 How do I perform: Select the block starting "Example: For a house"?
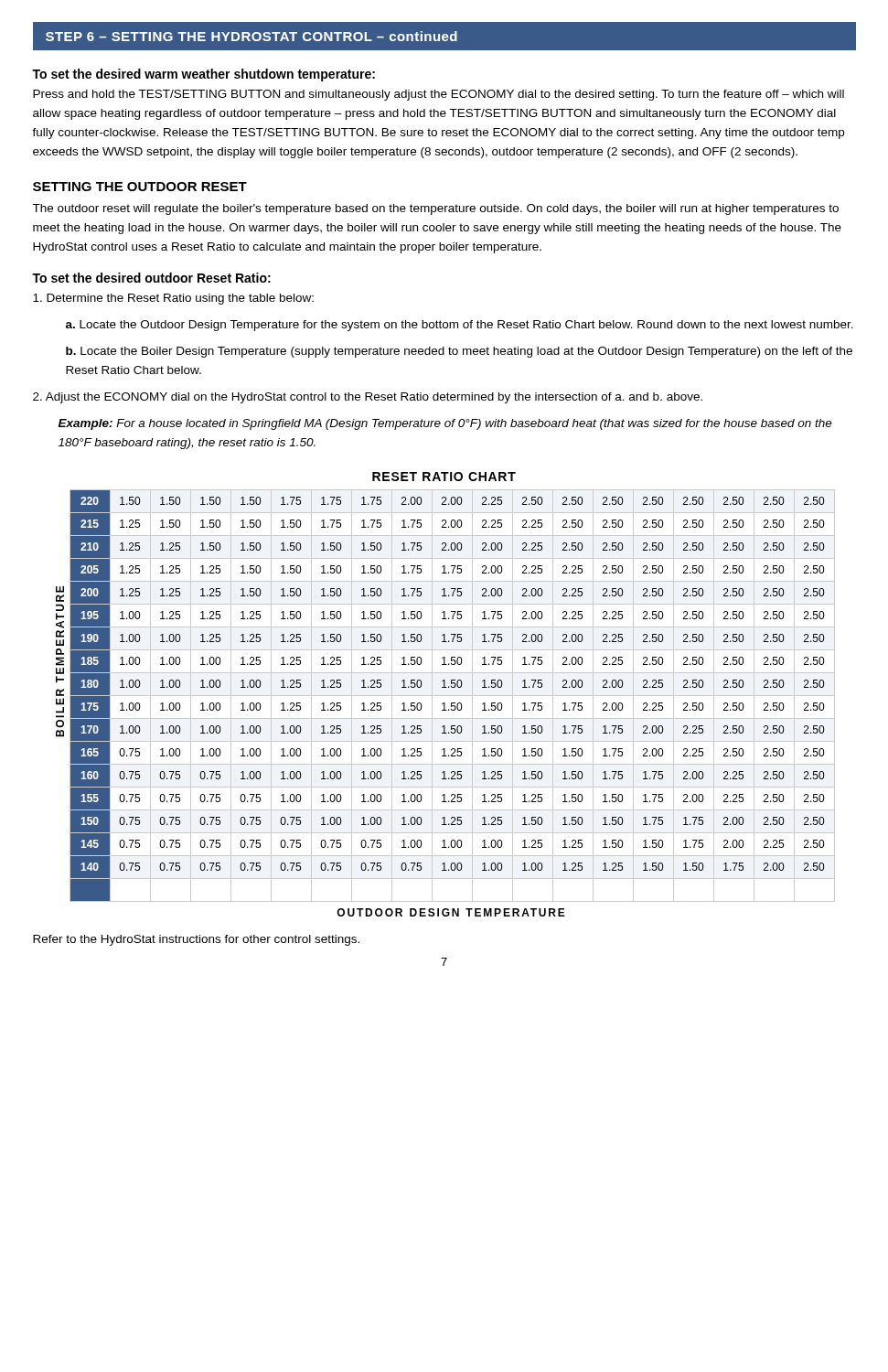coord(457,433)
